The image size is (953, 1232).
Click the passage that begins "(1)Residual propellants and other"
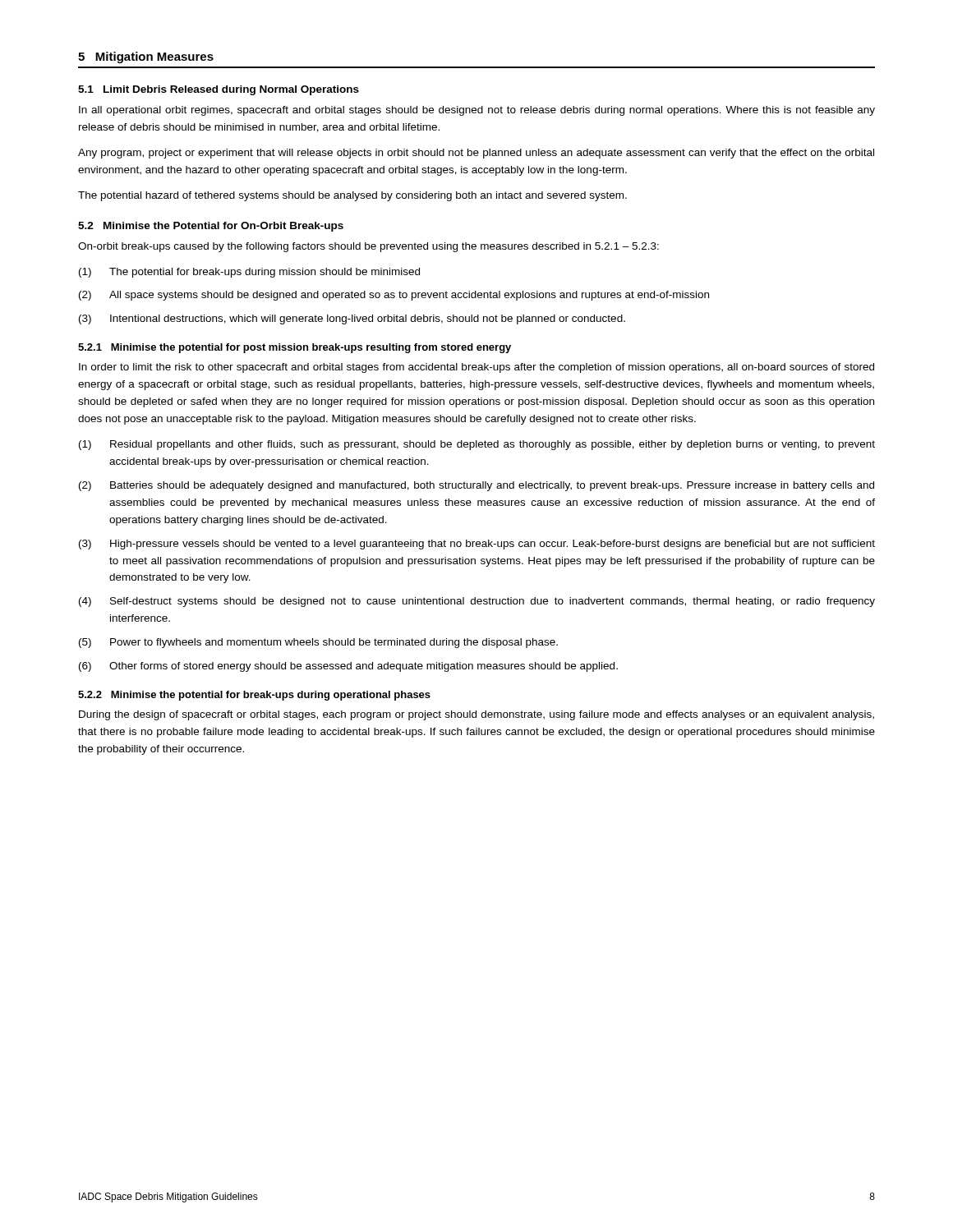click(476, 453)
